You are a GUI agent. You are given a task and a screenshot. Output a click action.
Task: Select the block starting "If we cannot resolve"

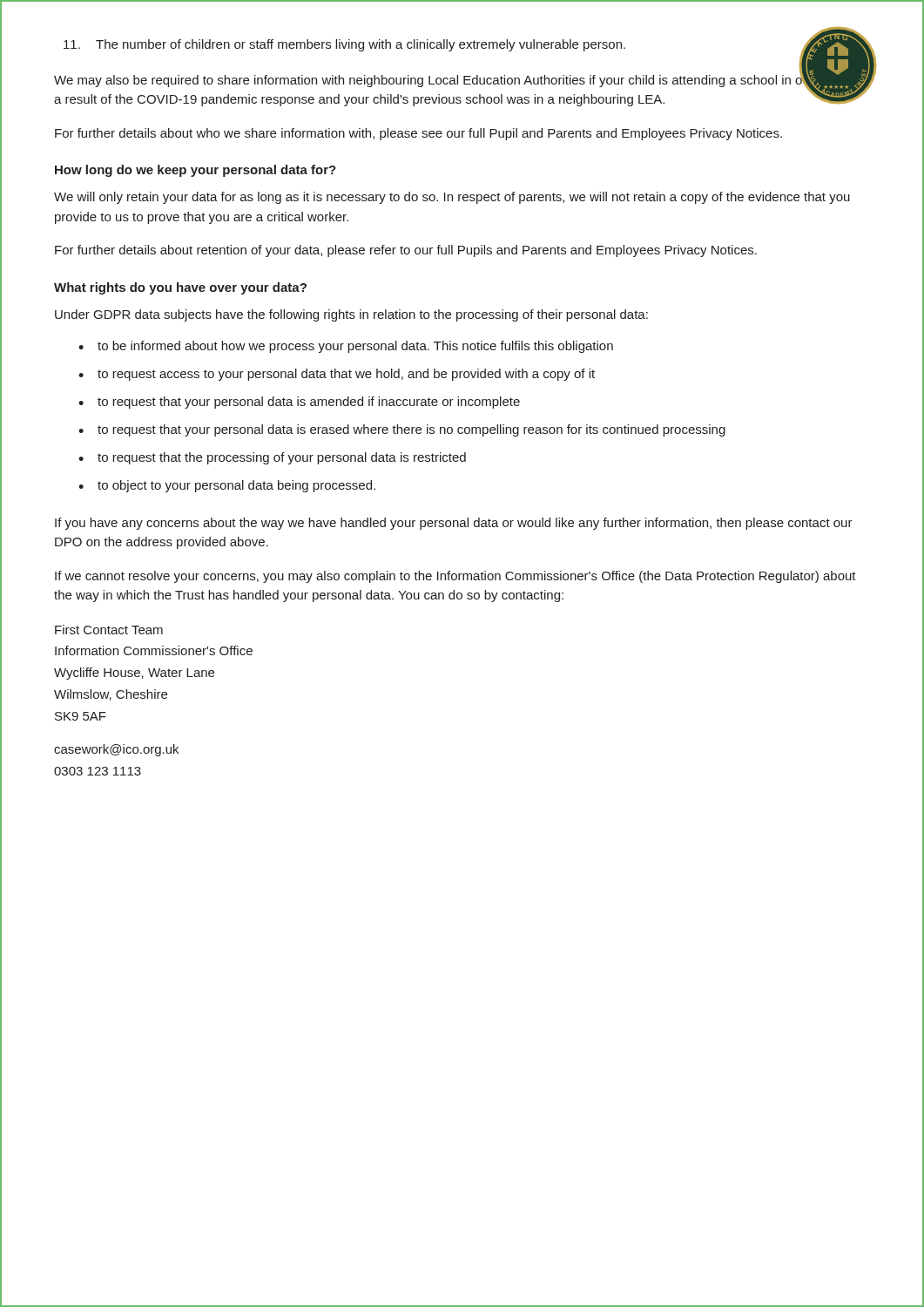click(x=455, y=585)
